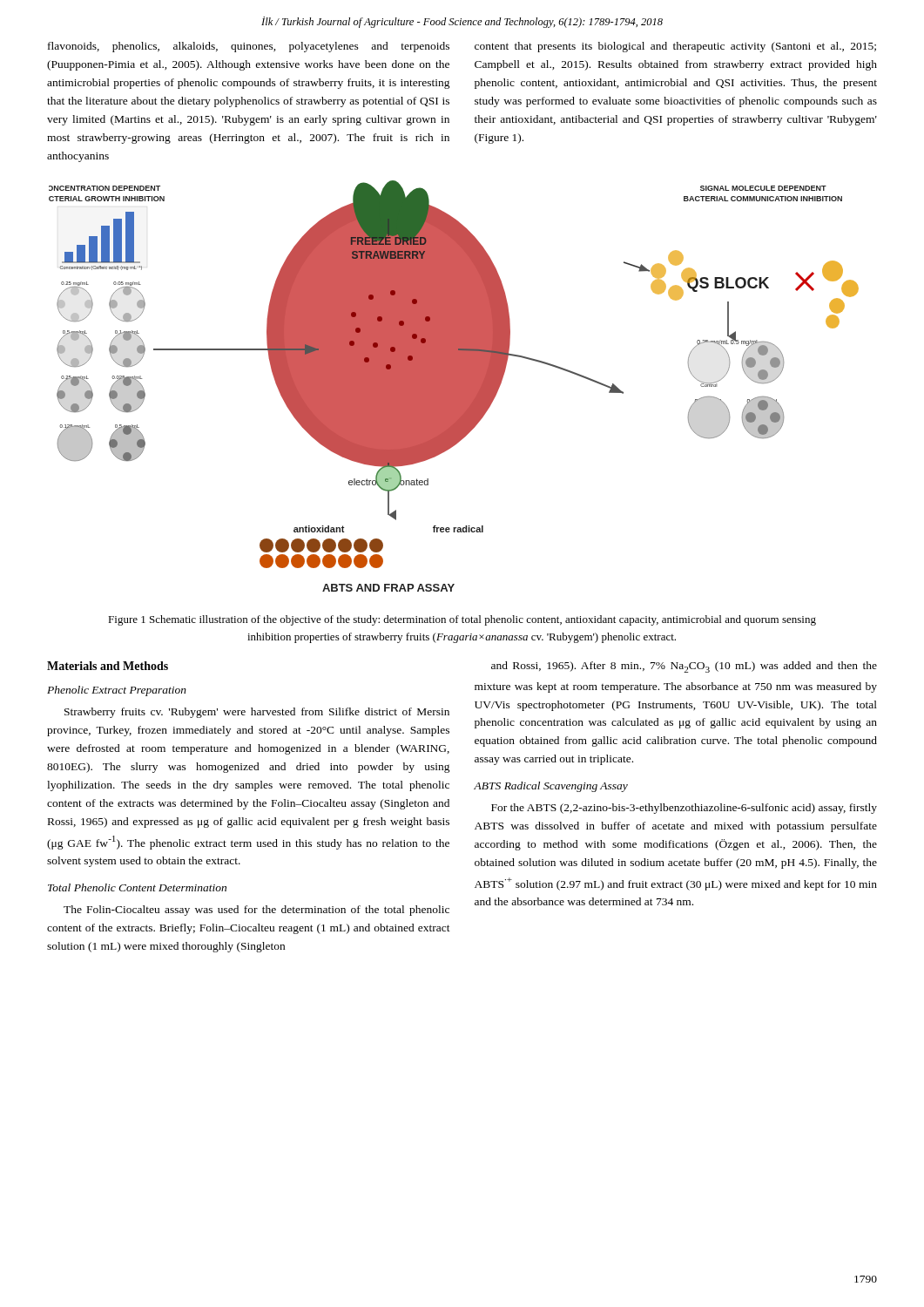Screen dimensions: 1307x924
Task: Find the passage starting "flavonoids, phenolics, alkaloids,"
Action: pos(248,100)
